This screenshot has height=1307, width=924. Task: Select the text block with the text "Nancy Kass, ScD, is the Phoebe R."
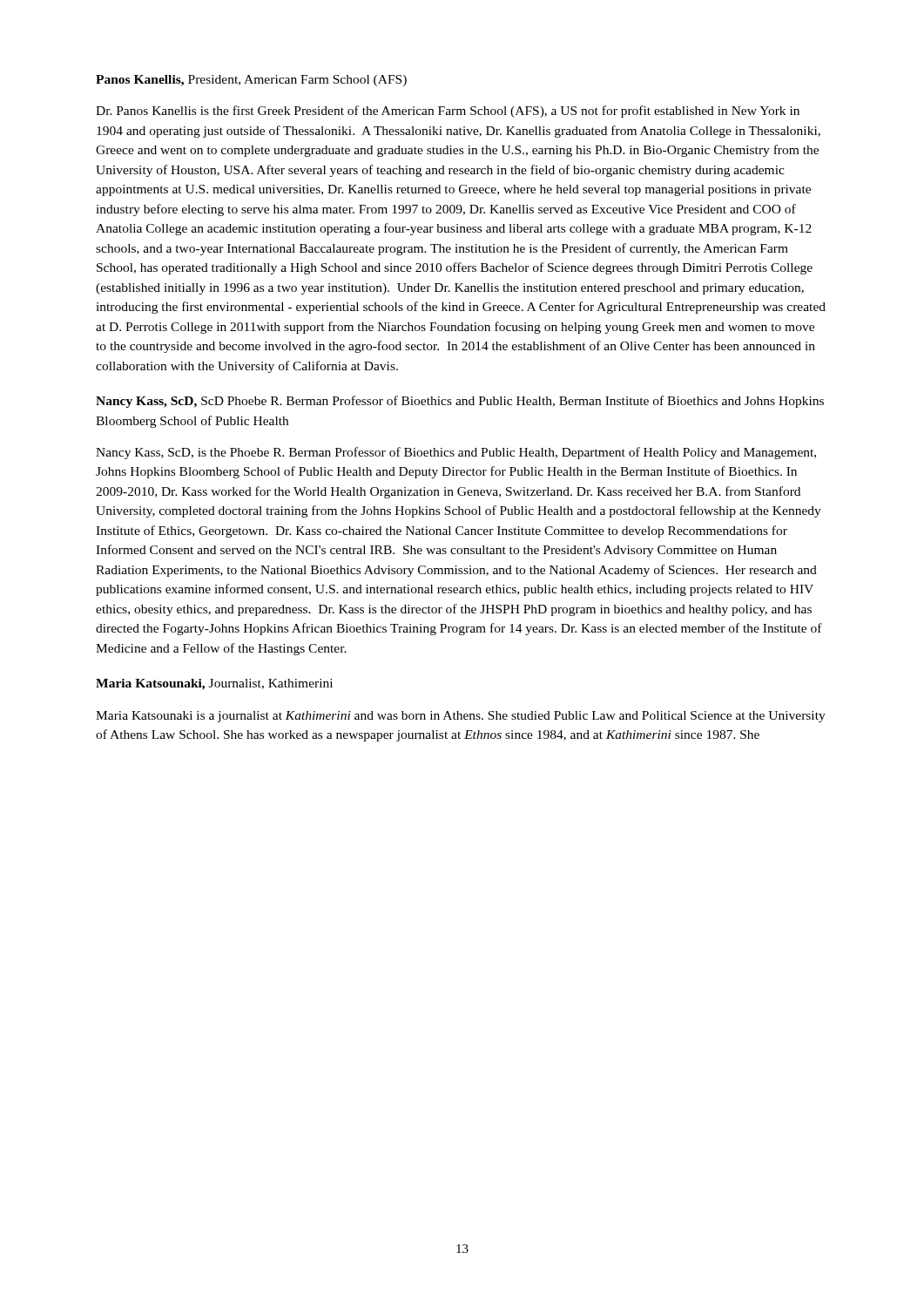click(x=459, y=550)
